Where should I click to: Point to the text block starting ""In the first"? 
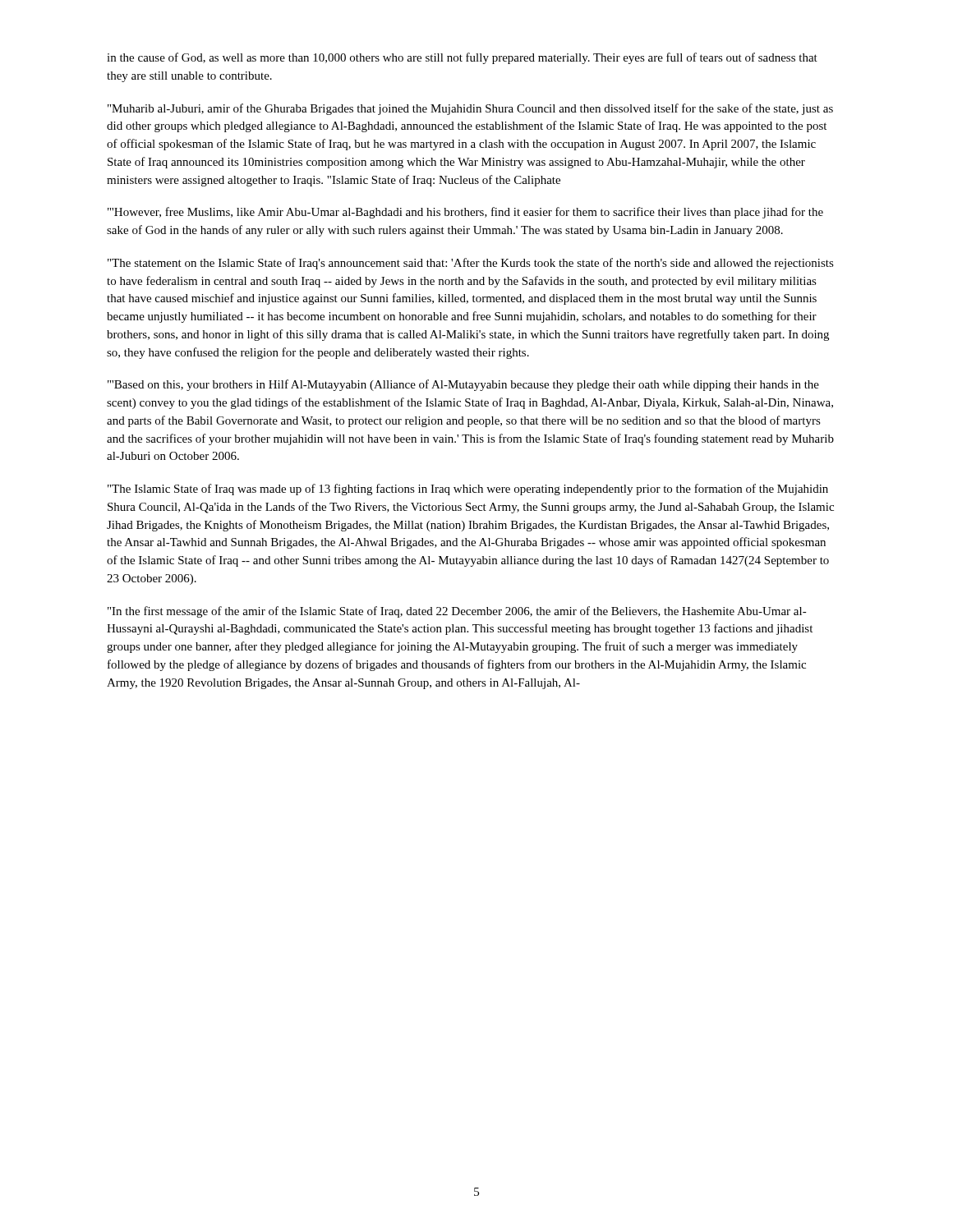460,646
